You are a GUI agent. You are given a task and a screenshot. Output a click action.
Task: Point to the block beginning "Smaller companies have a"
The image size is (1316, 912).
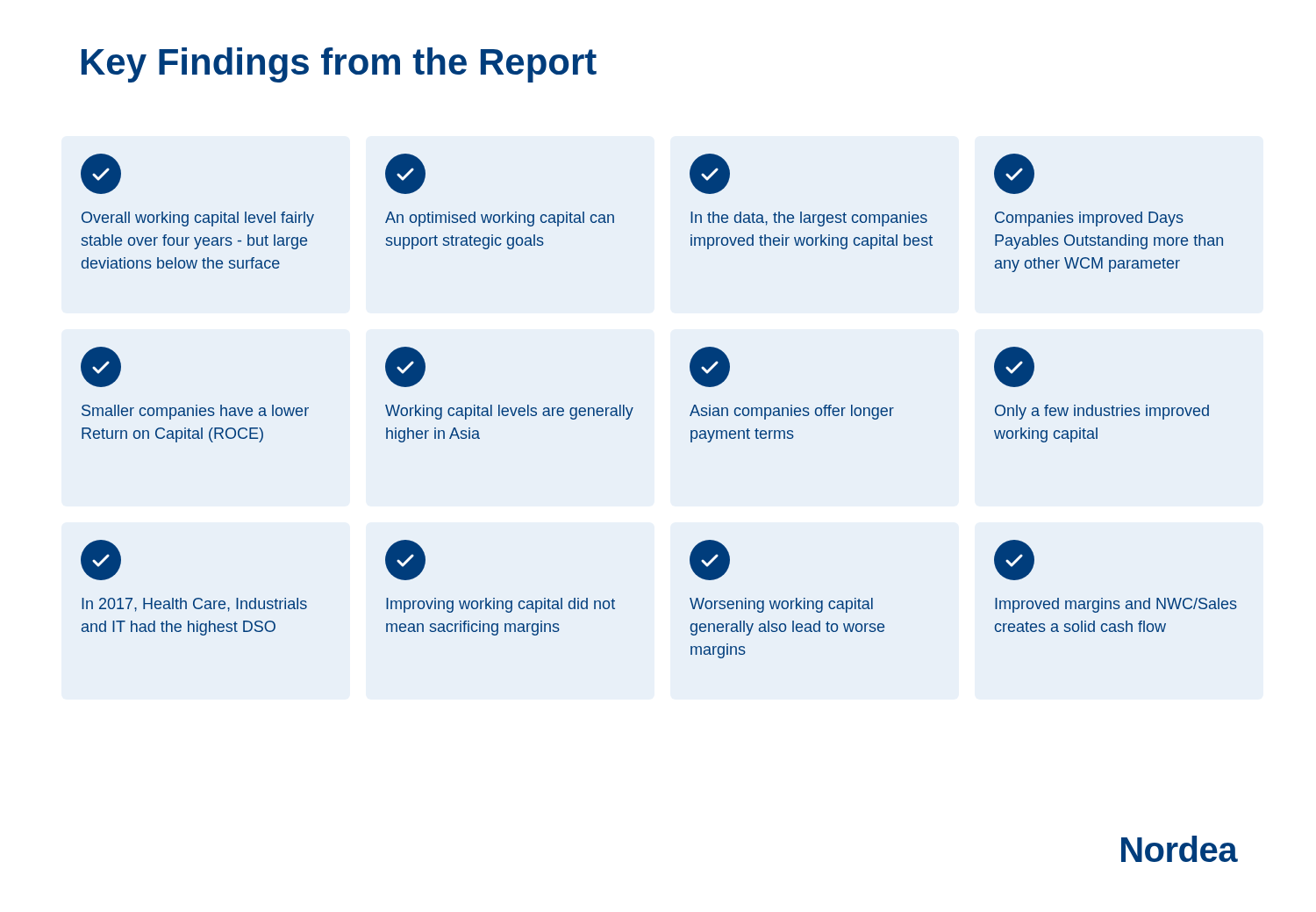206,396
